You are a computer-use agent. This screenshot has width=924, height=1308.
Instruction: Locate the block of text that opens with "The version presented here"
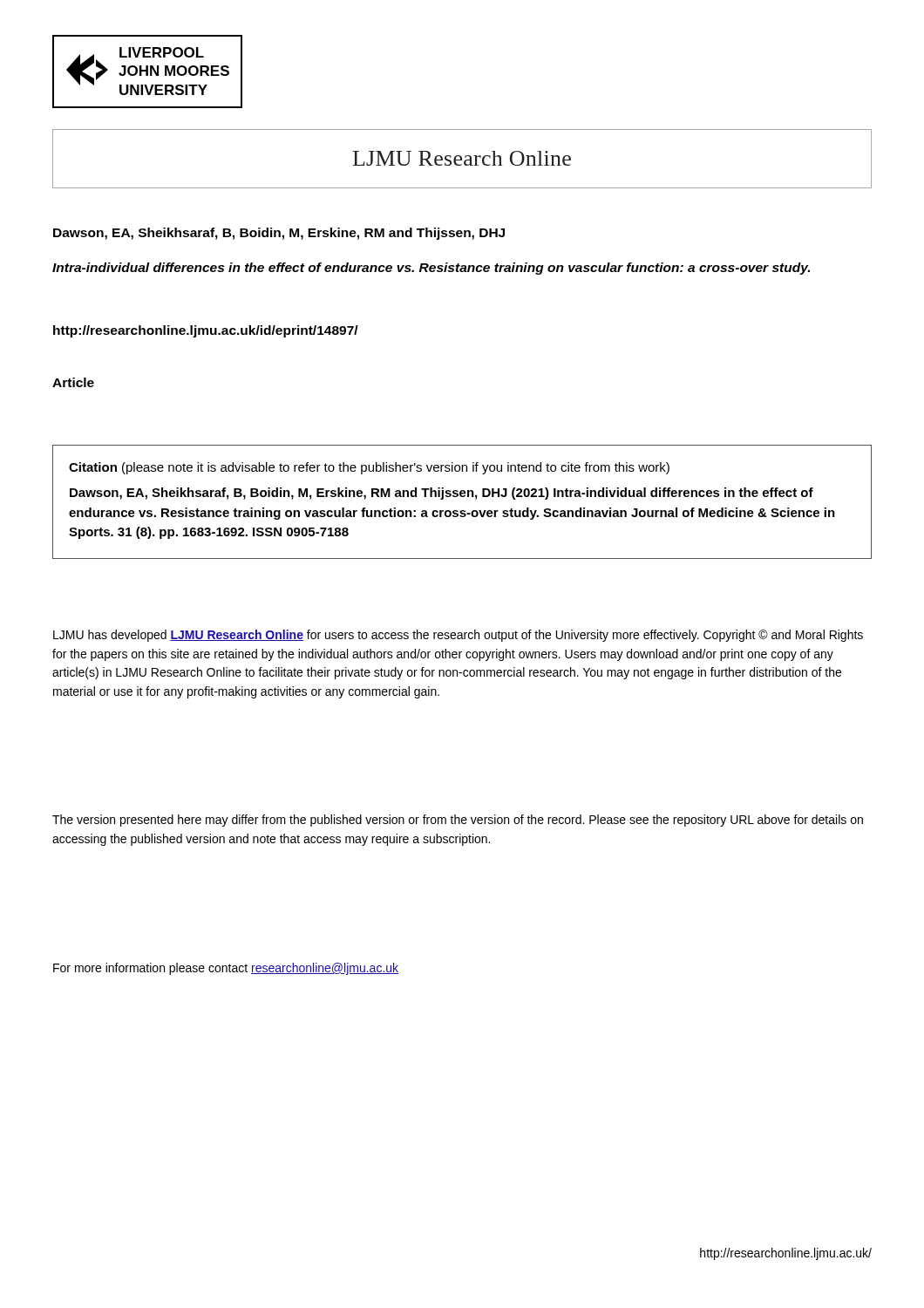point(458,829)
